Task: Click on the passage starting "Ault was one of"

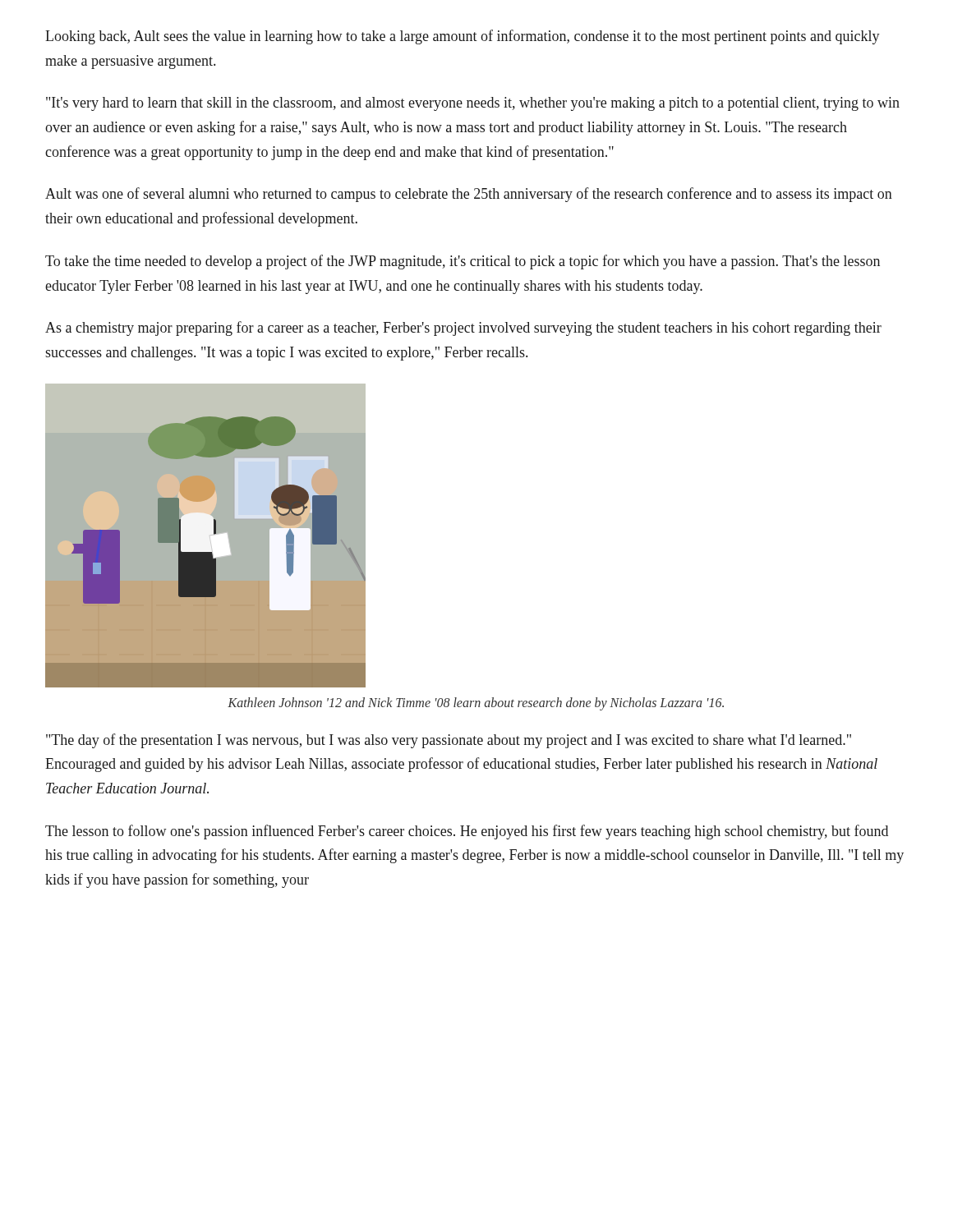Action: [469, 206]
